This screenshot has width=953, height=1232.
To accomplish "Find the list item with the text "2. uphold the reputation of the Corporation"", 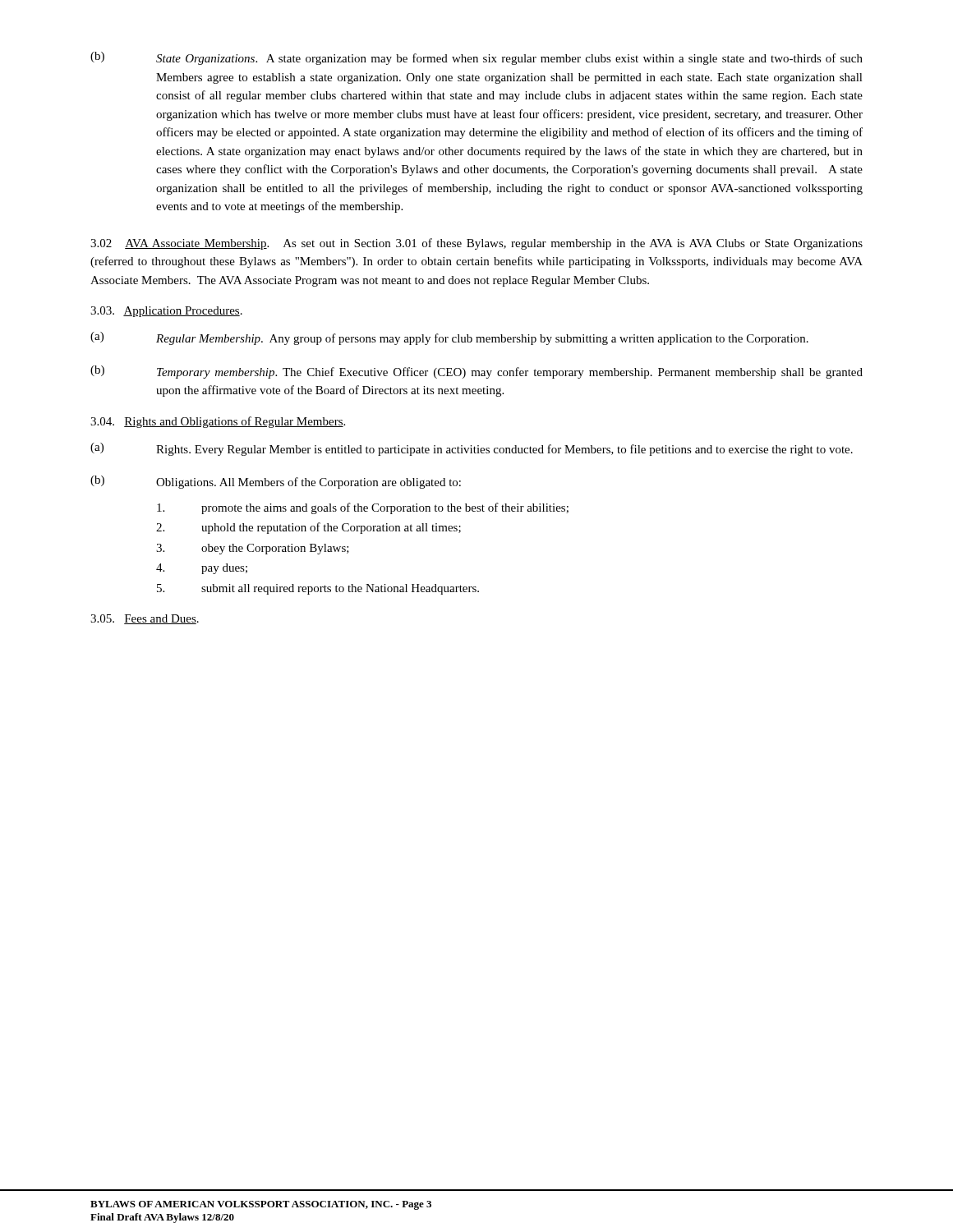I will tap(308, 528).
